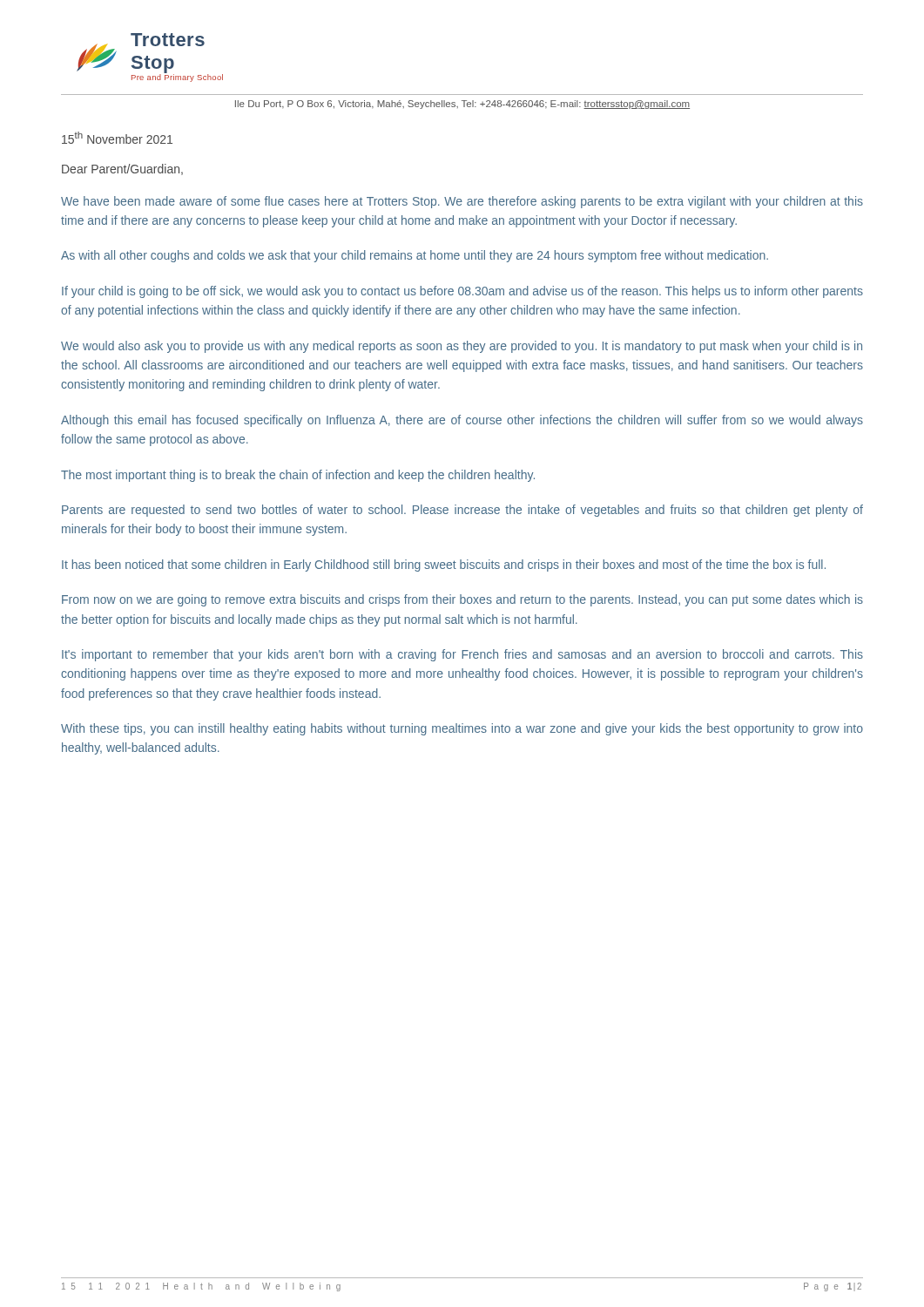This screenshot has width=924, height=1307.
Task: Point to the block starting "Ile Du Port, P O Box 6, Victoria,"
Action: tap(462, 104)
